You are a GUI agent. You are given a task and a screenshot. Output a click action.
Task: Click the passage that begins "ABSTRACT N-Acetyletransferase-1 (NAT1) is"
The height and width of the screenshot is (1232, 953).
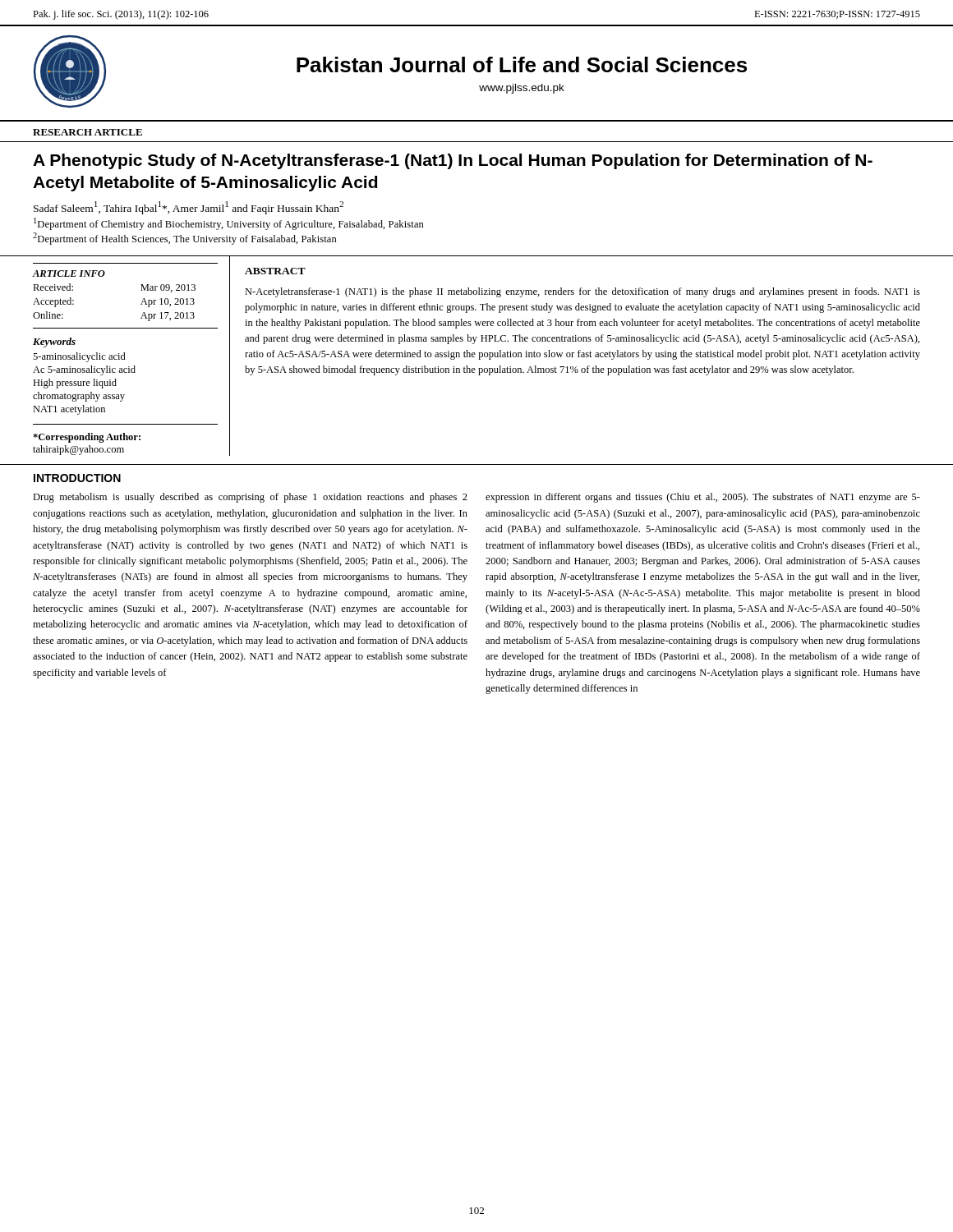[582, 319]
